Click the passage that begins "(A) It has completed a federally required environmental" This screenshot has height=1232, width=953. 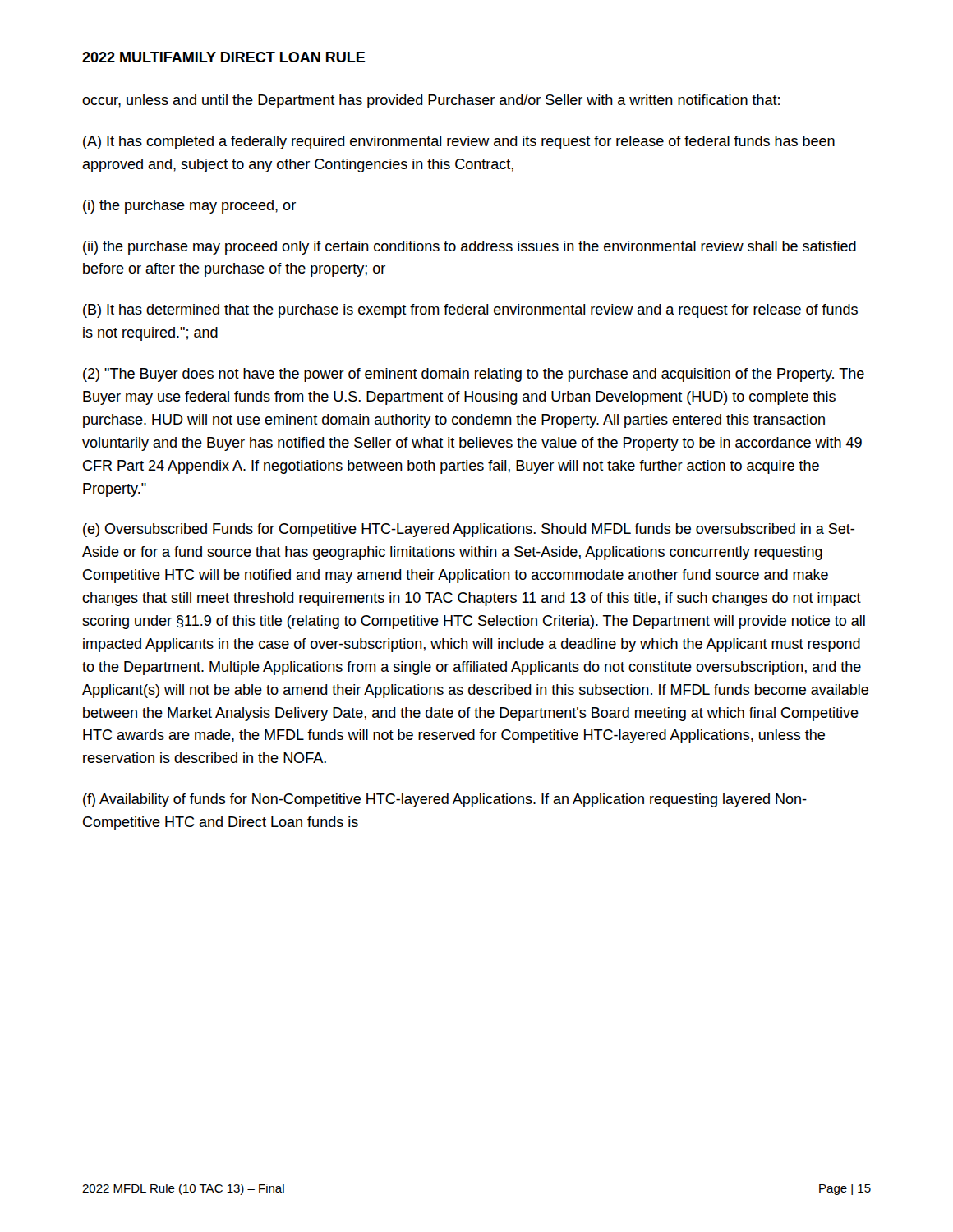click(459, 153)
